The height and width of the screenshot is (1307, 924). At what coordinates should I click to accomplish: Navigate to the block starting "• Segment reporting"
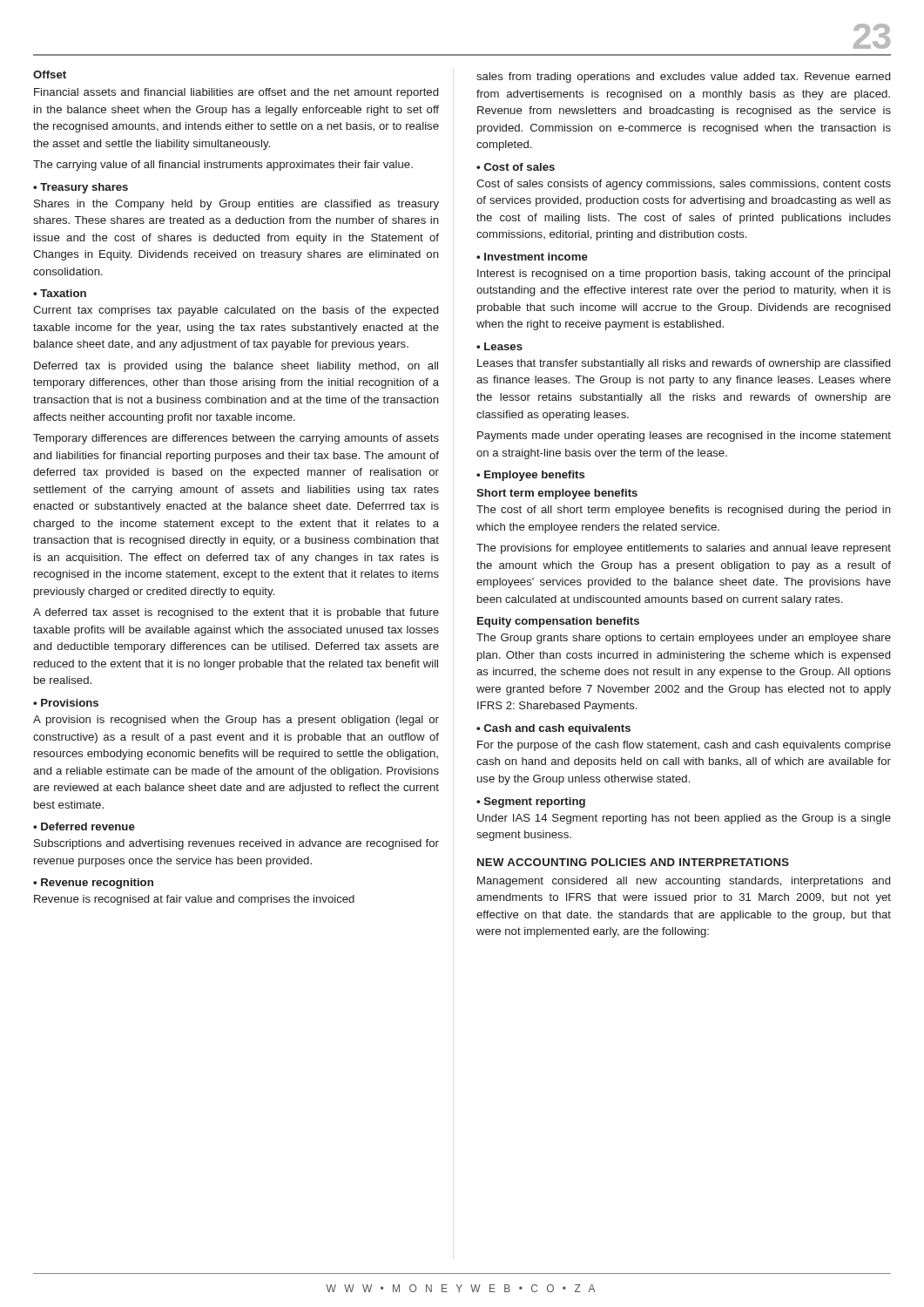click(x=531, y=801)
